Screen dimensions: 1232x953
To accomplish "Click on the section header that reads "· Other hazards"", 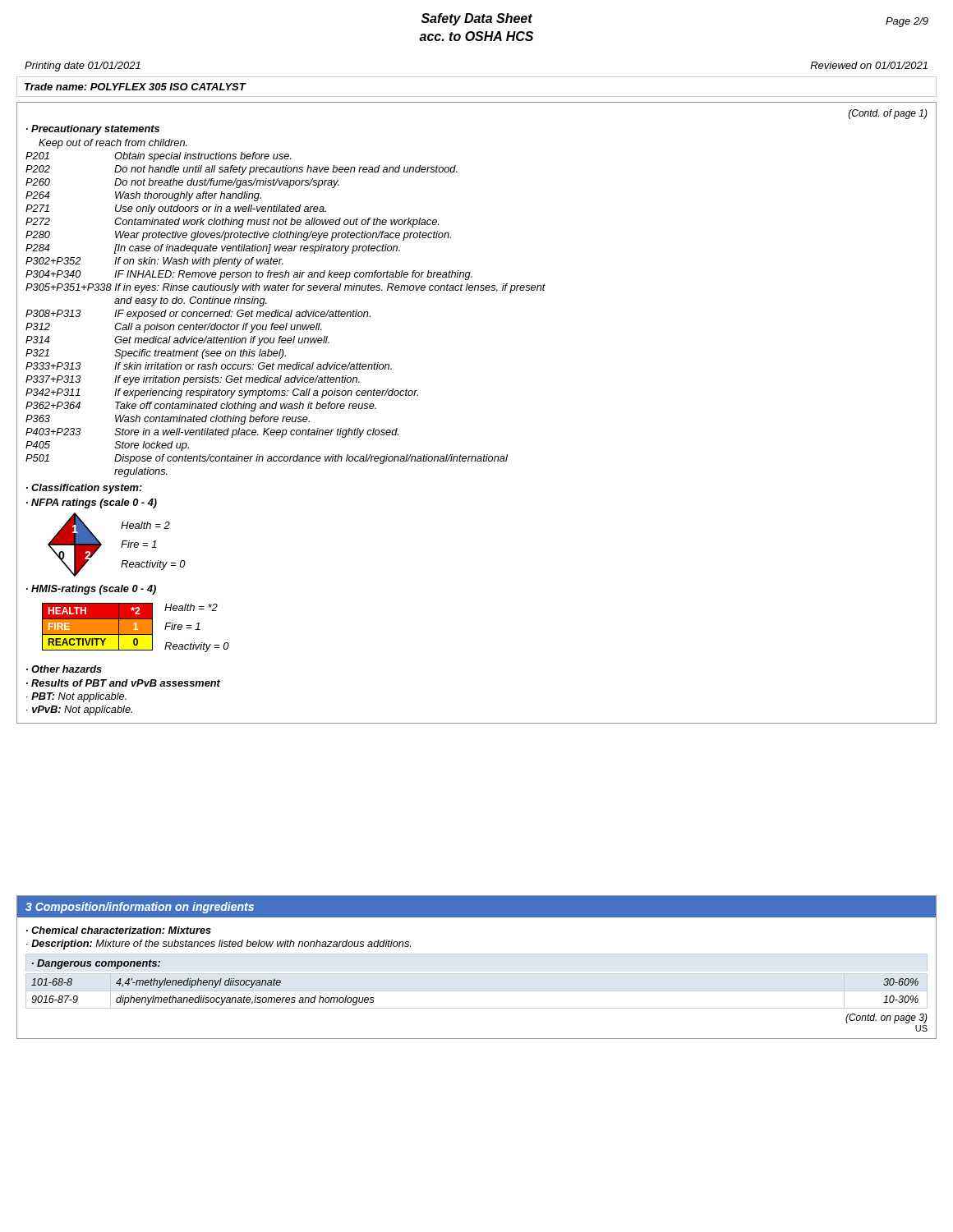I will 64,669.
